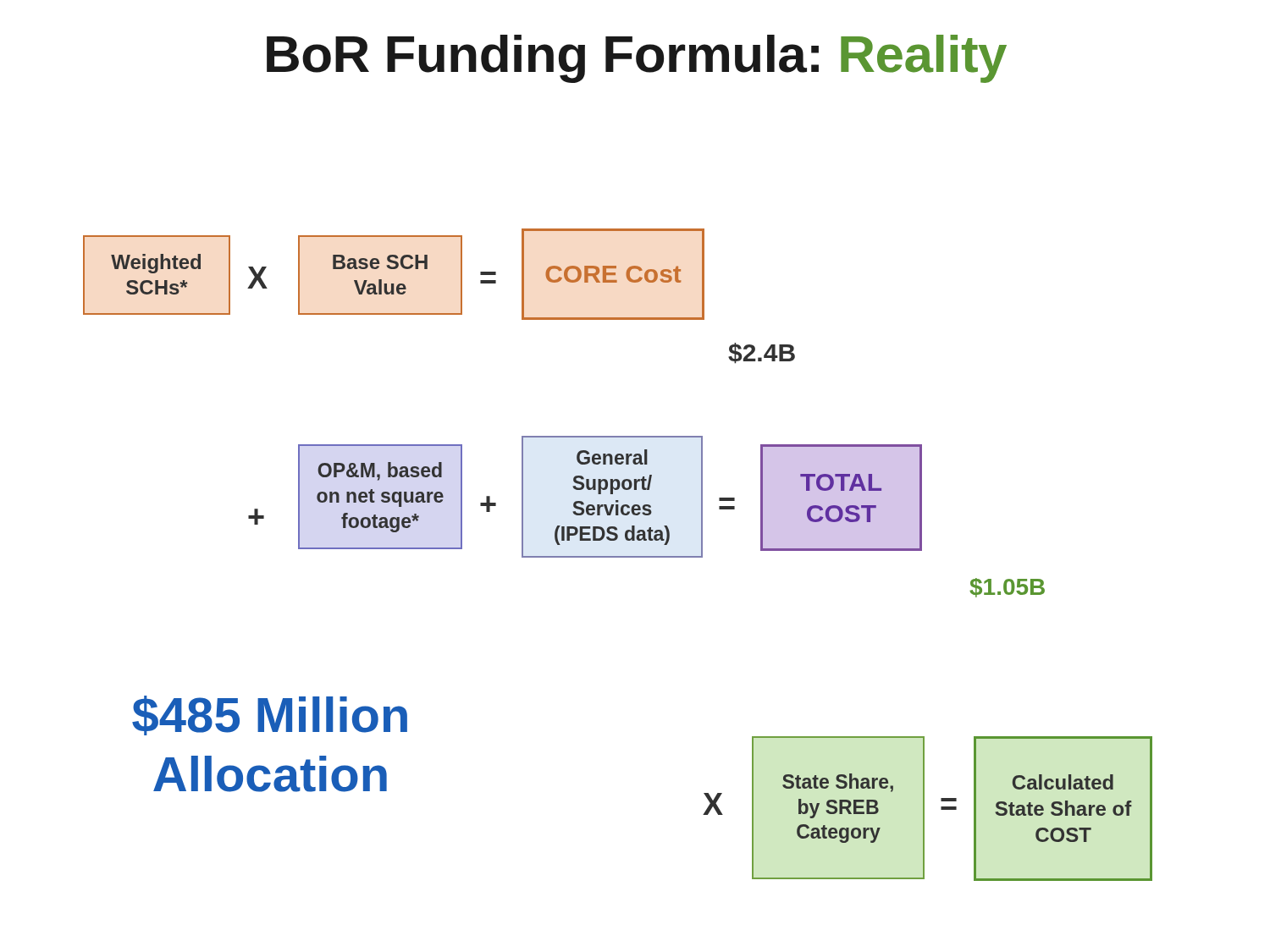Locate the text "BoR Funding Formula: Reality"

click(635, 54)
